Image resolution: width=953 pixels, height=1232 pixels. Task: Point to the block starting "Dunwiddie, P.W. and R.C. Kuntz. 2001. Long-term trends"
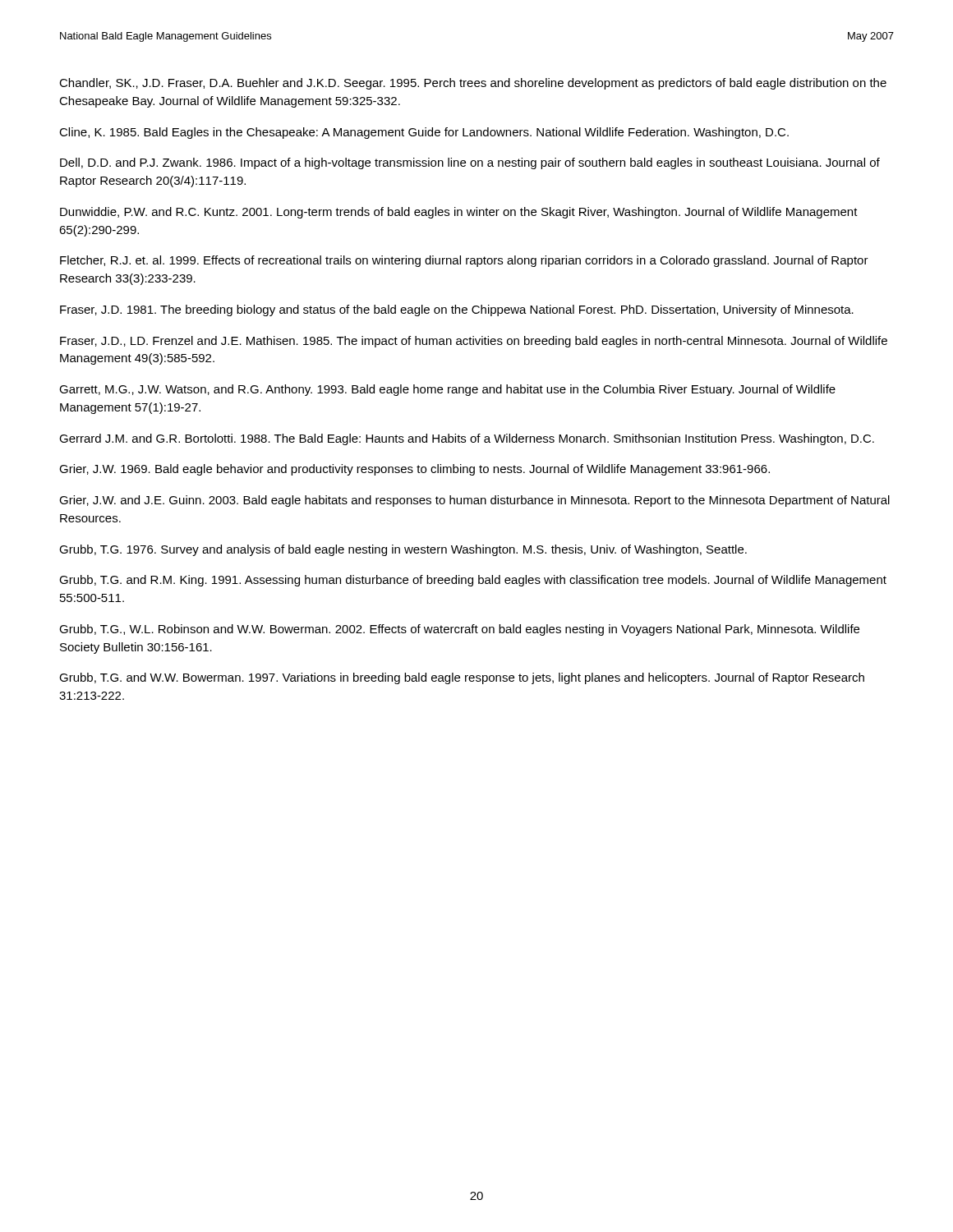tap(458, 220)
